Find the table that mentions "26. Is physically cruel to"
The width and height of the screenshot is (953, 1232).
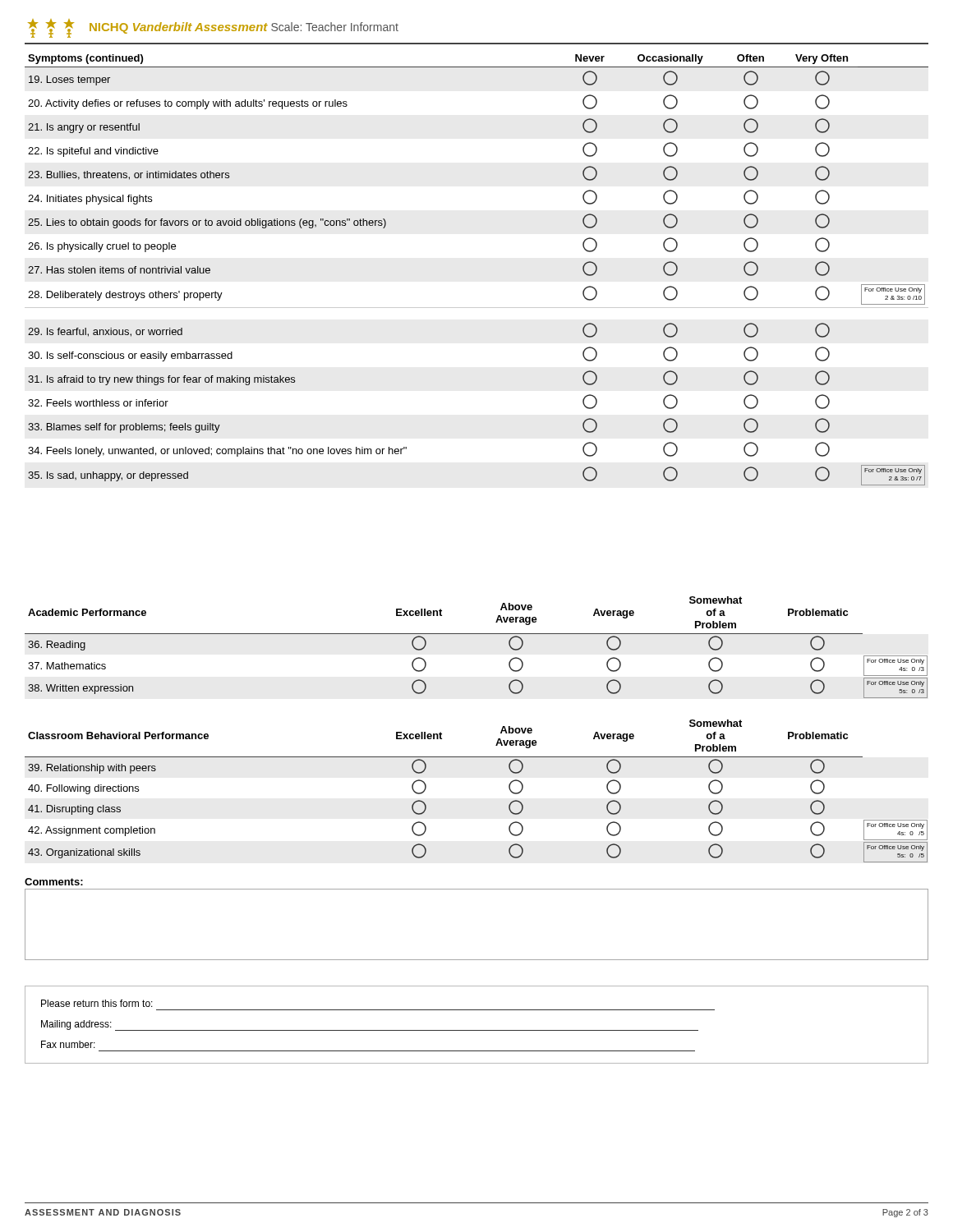(476, 268)
